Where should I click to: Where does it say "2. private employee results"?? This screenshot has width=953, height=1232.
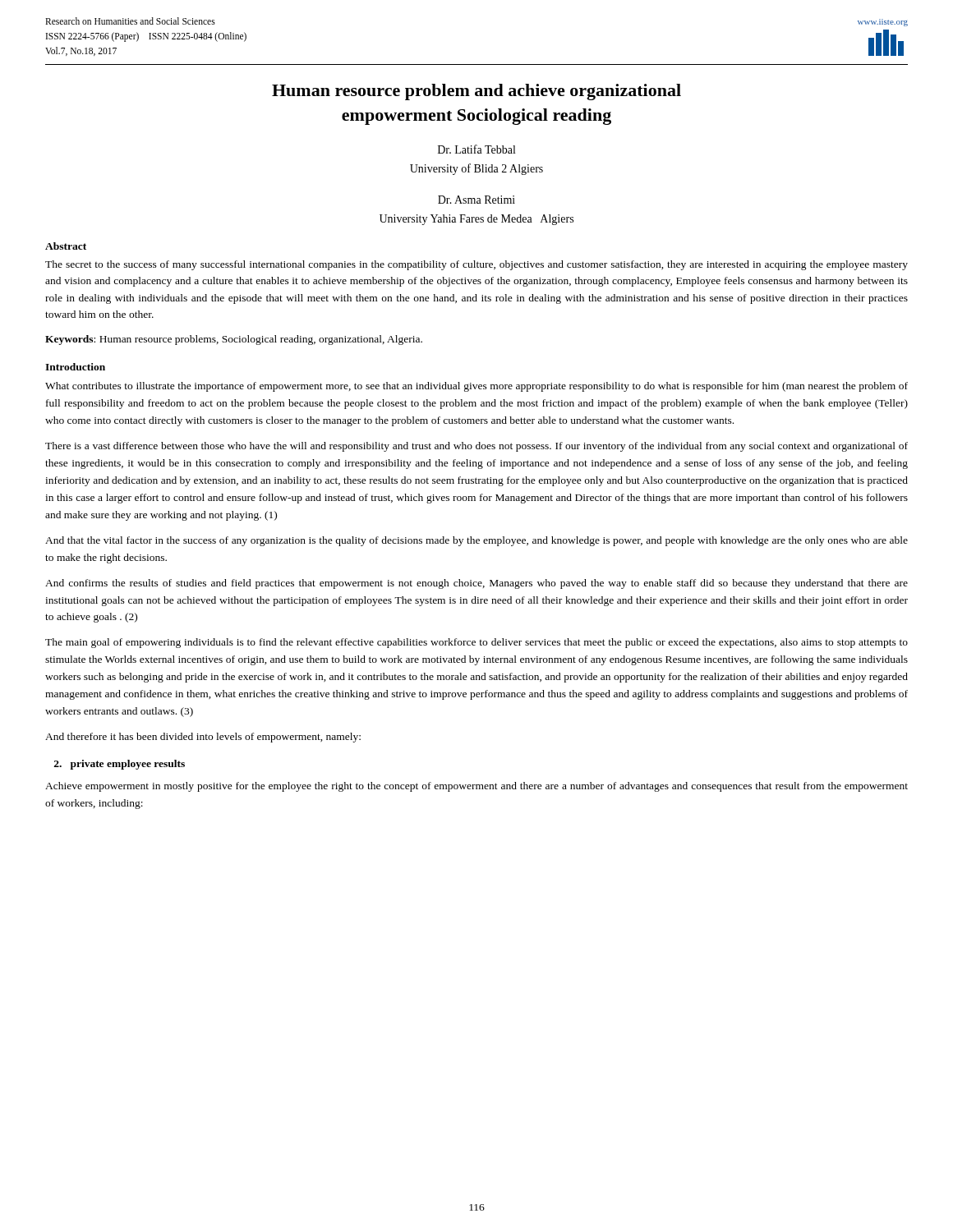point(115,763)
